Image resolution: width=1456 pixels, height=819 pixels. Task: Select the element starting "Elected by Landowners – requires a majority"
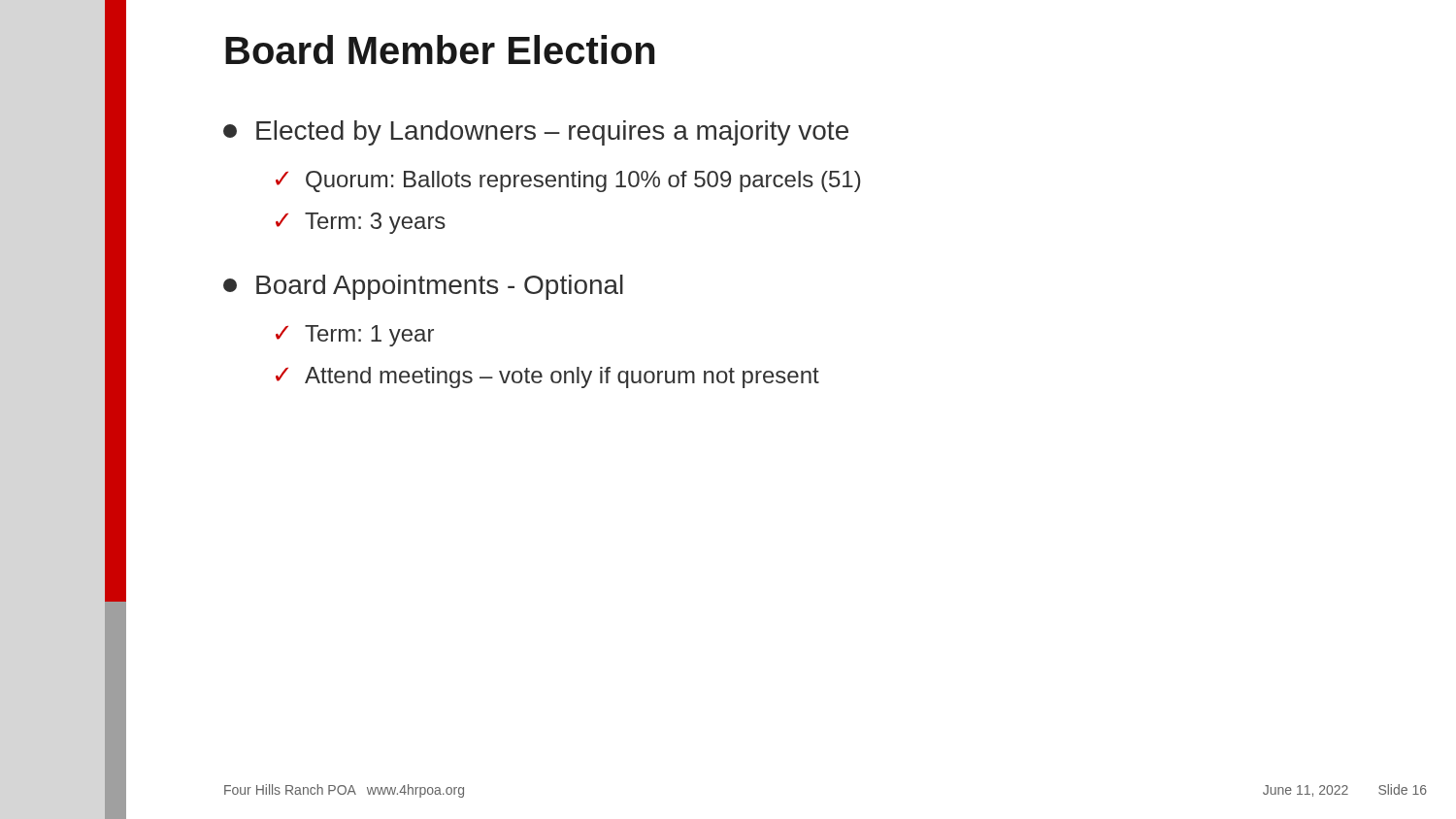coord(536,131)
